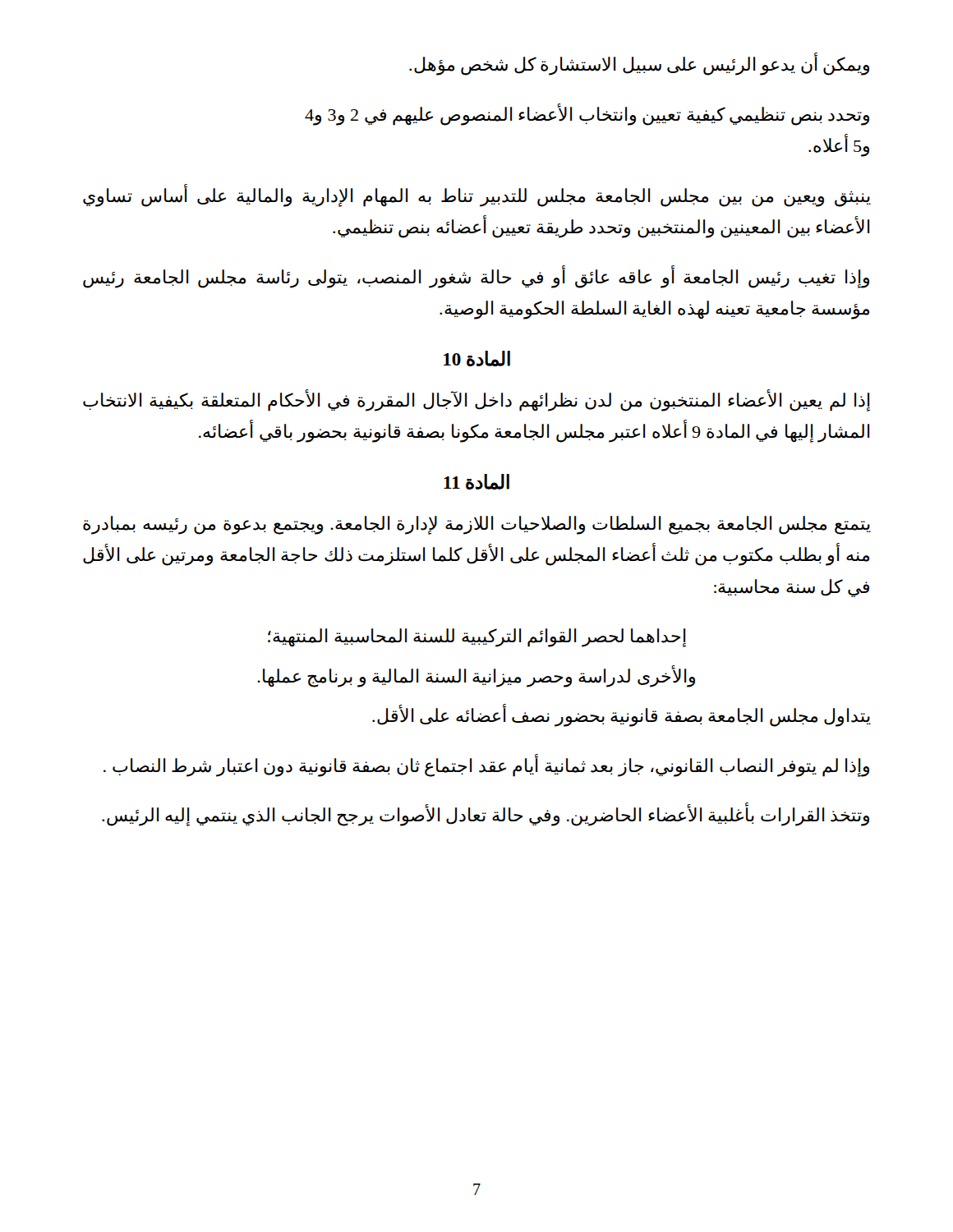Select the text block containing "ينبثق ويعين من بين مجلس"
This screenshot has height=1232, width=953.
point(476,211)
